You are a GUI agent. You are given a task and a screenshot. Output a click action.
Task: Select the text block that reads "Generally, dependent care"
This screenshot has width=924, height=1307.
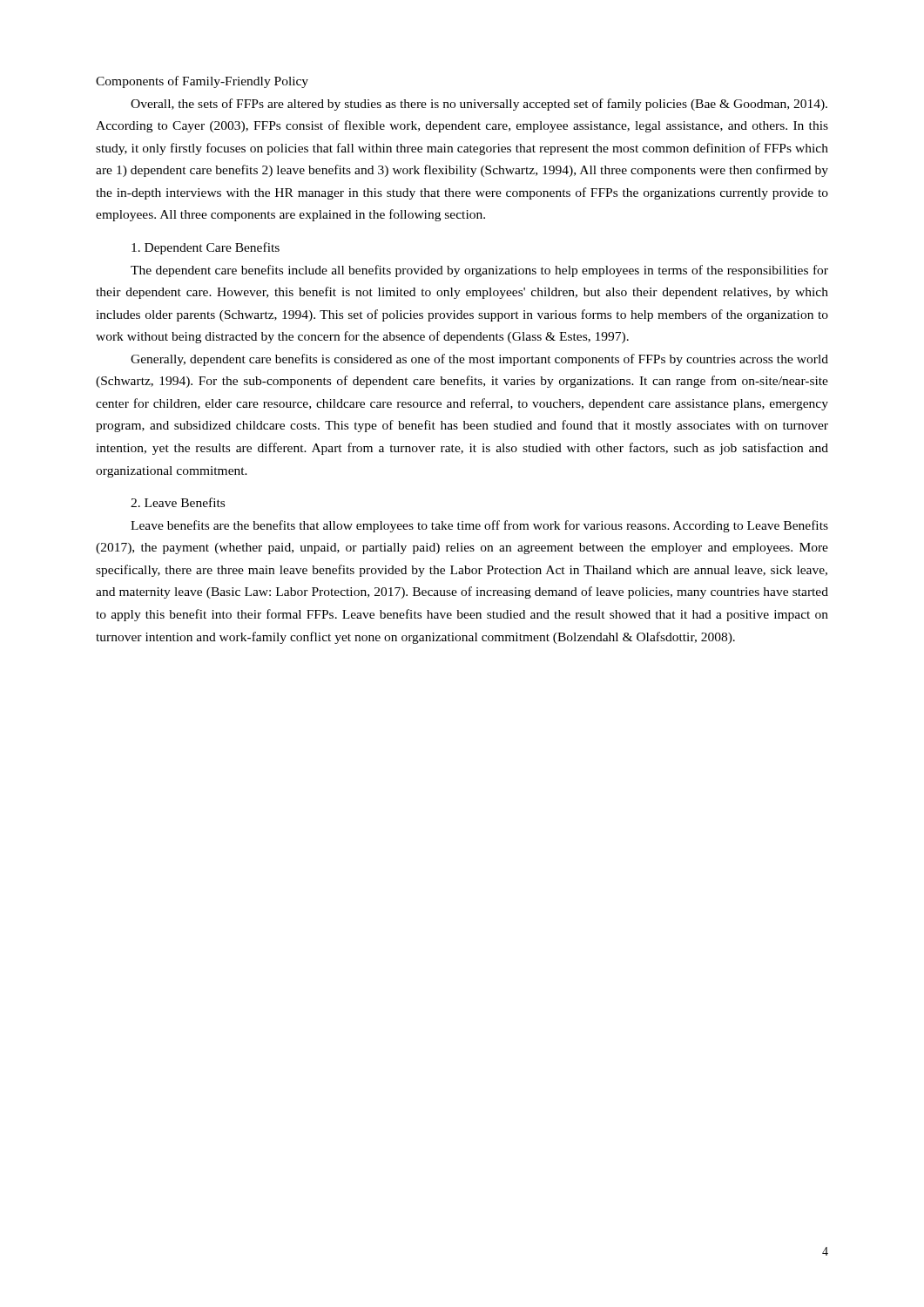tap(462, 414)
